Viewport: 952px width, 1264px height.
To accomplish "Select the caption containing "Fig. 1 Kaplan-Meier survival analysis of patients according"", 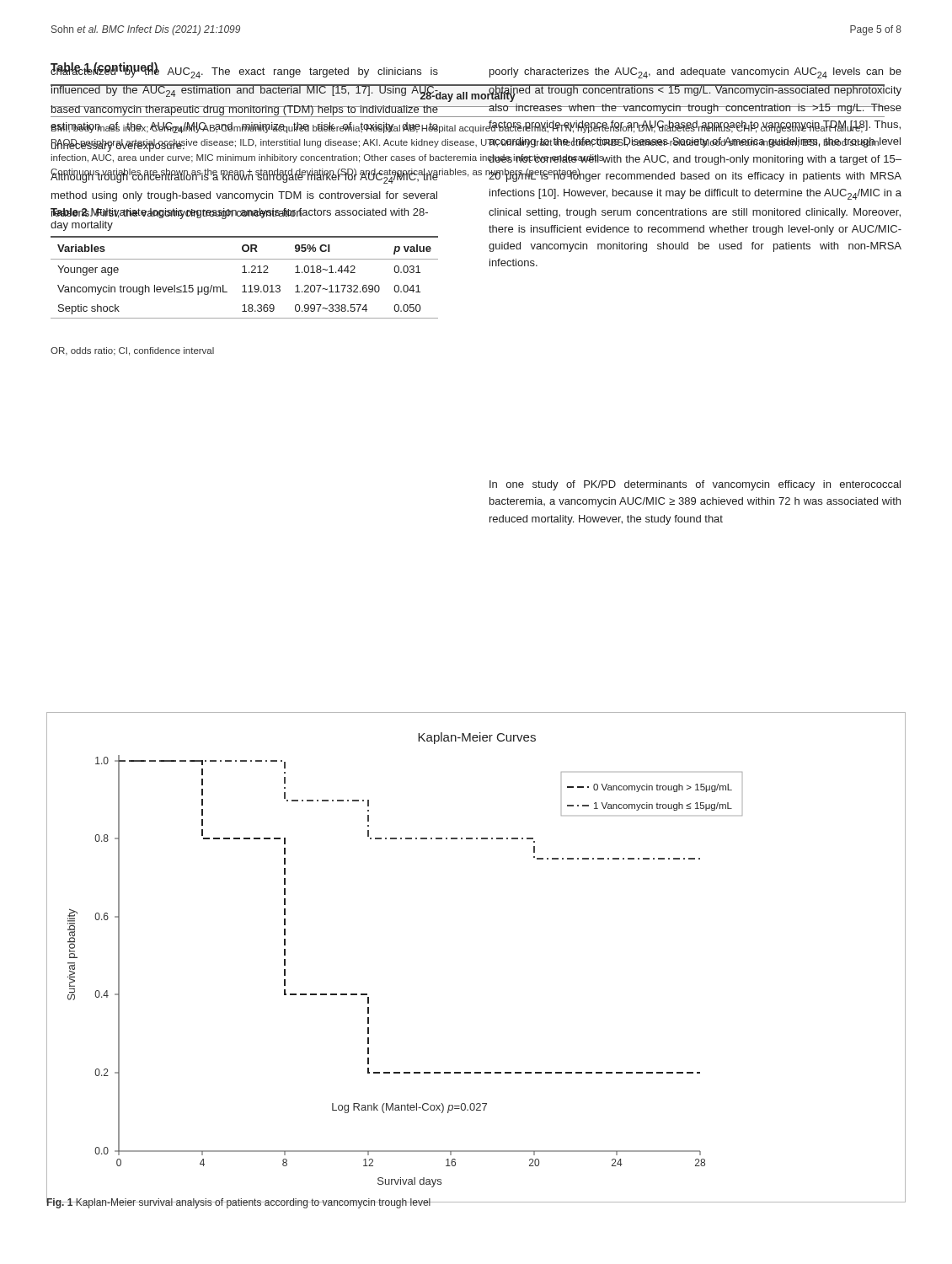I will coord(239,1203).
